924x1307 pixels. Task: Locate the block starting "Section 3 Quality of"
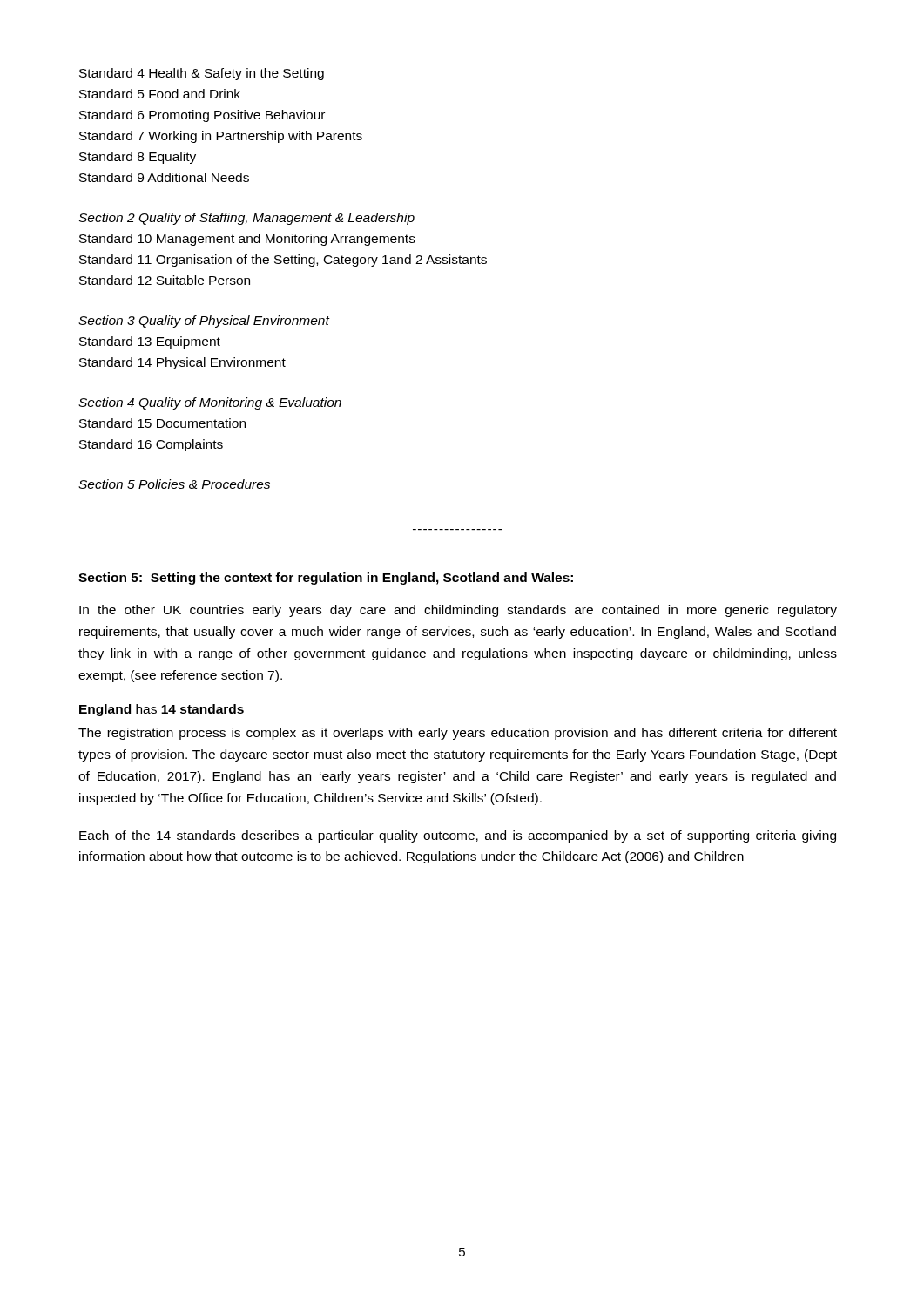coord(204,320)
